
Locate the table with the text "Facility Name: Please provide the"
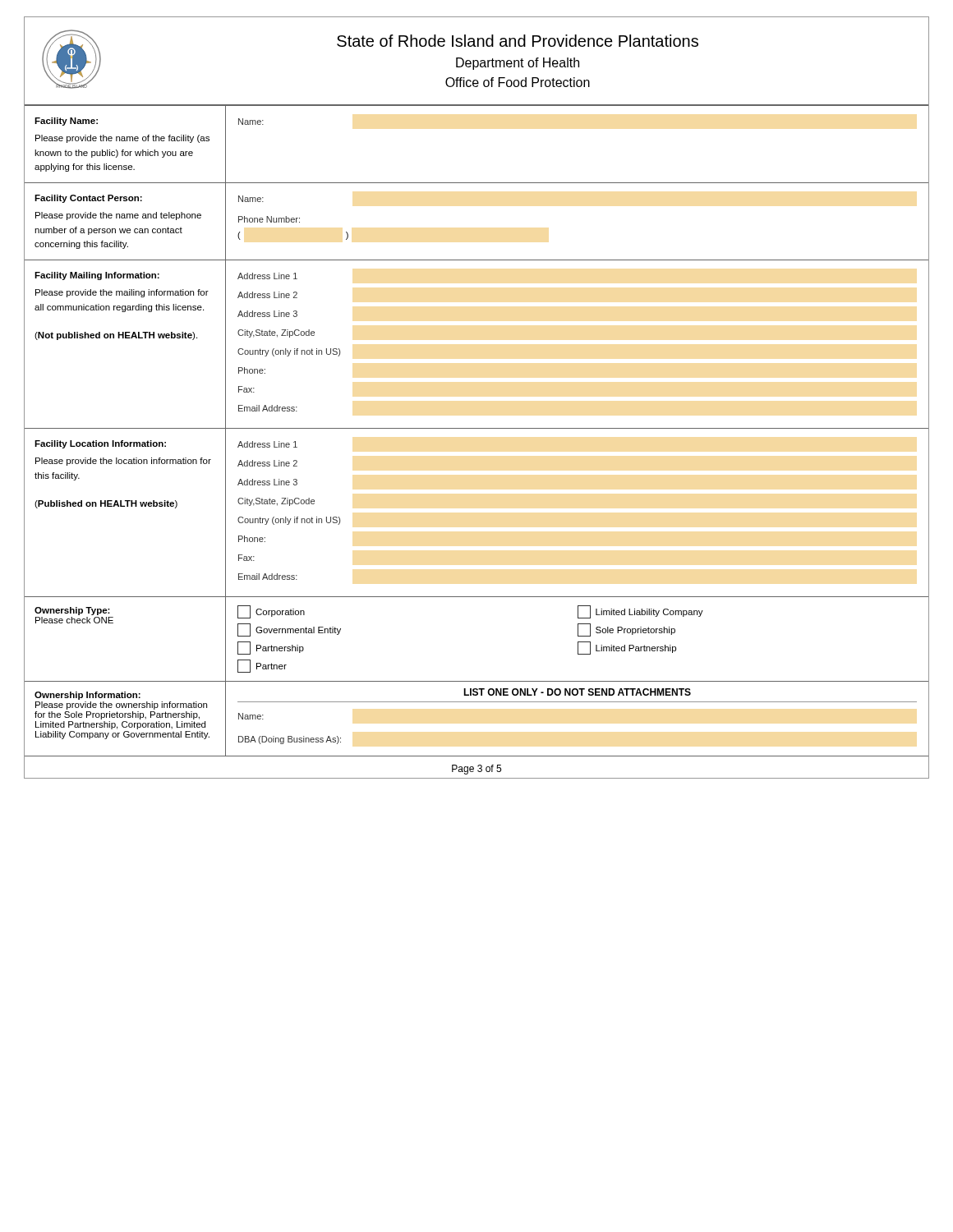click(476, 145)
